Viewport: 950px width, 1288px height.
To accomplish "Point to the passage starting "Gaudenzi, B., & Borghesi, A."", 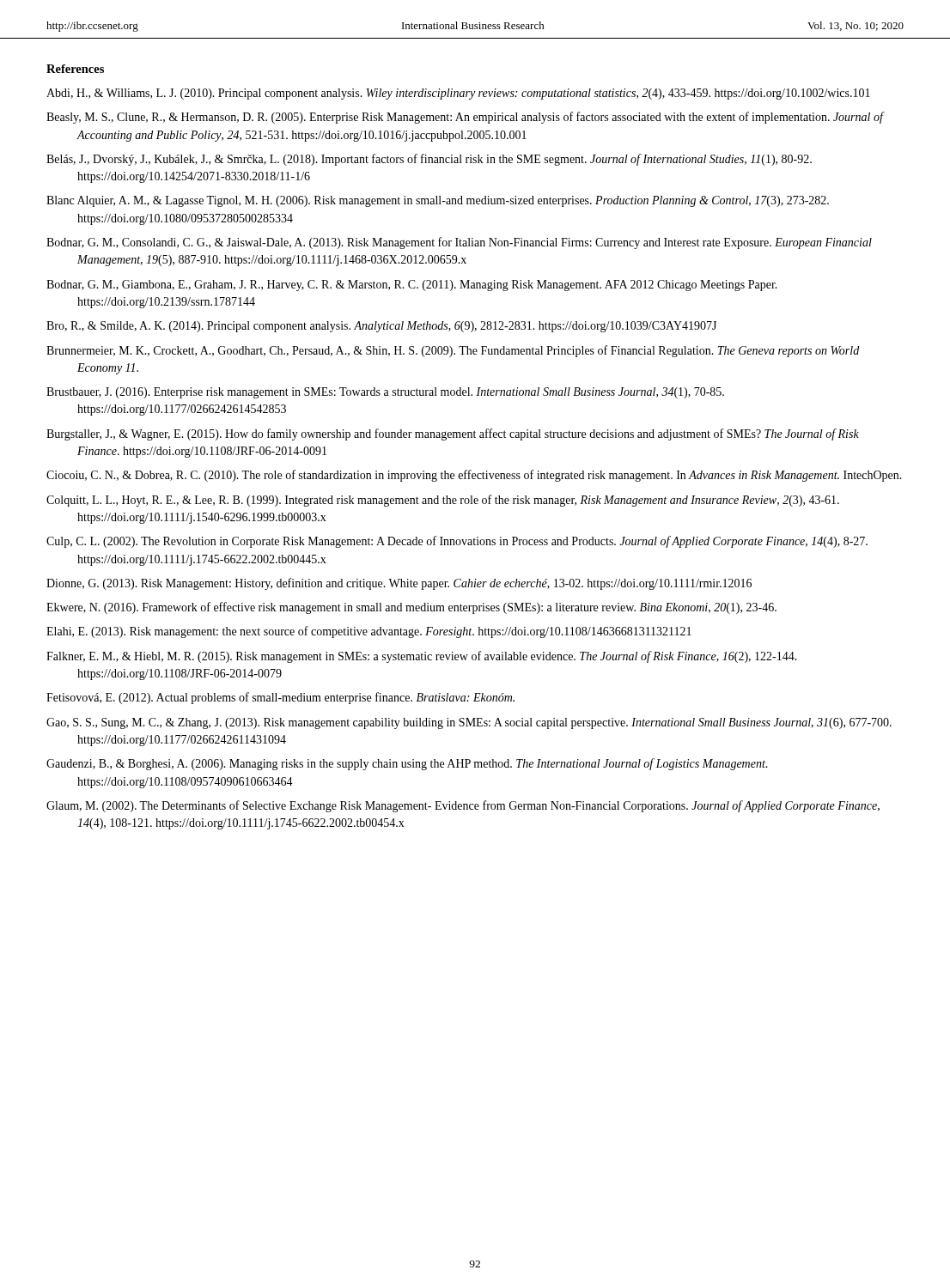I will click(407, 773).
